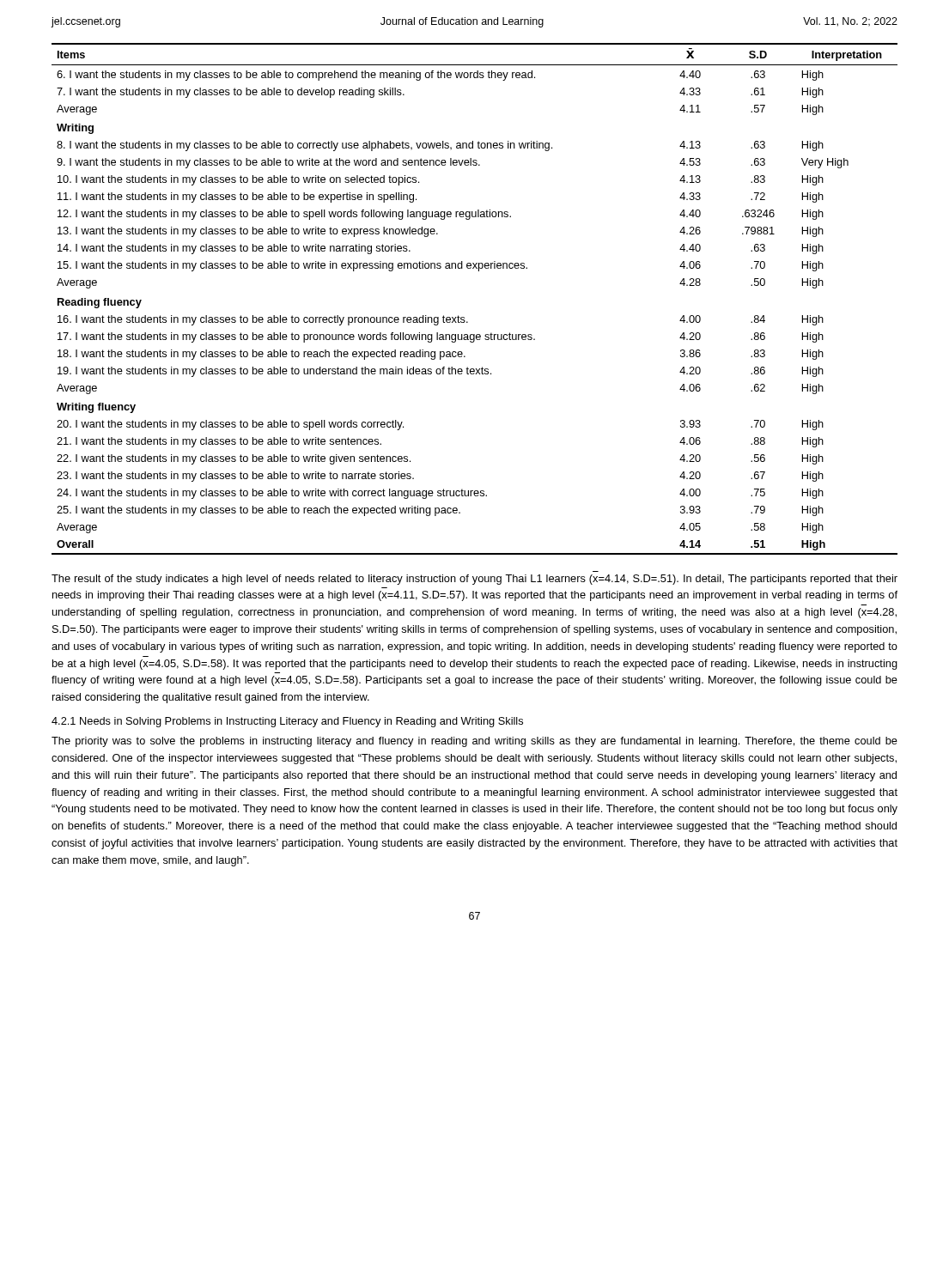949x1288 pixels.
Task: Locate the element starting "The priority was to solve the problems"
Action: [474, 801]
